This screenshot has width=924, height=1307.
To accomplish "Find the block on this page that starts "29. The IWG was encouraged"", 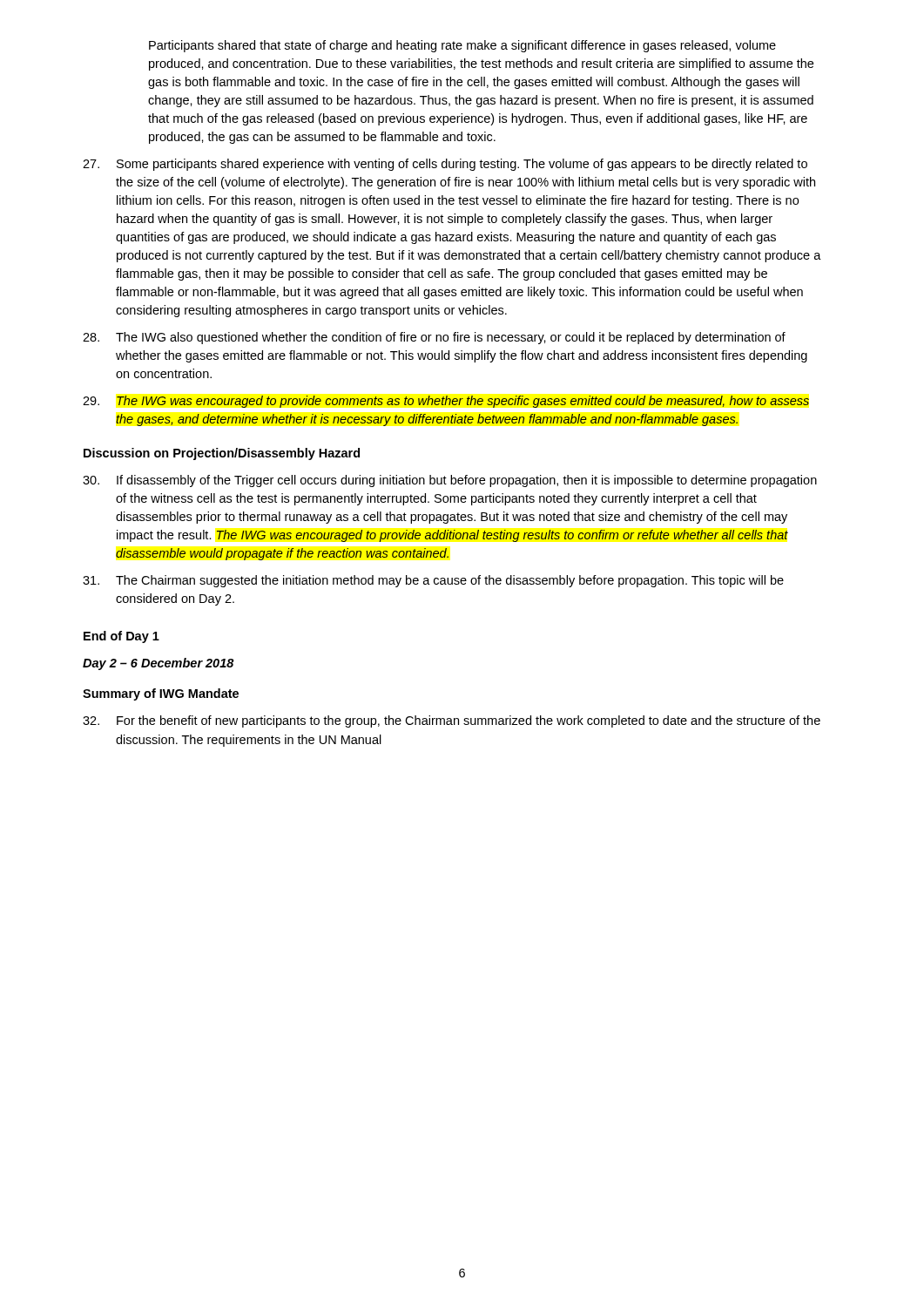I will pos(453,411).
